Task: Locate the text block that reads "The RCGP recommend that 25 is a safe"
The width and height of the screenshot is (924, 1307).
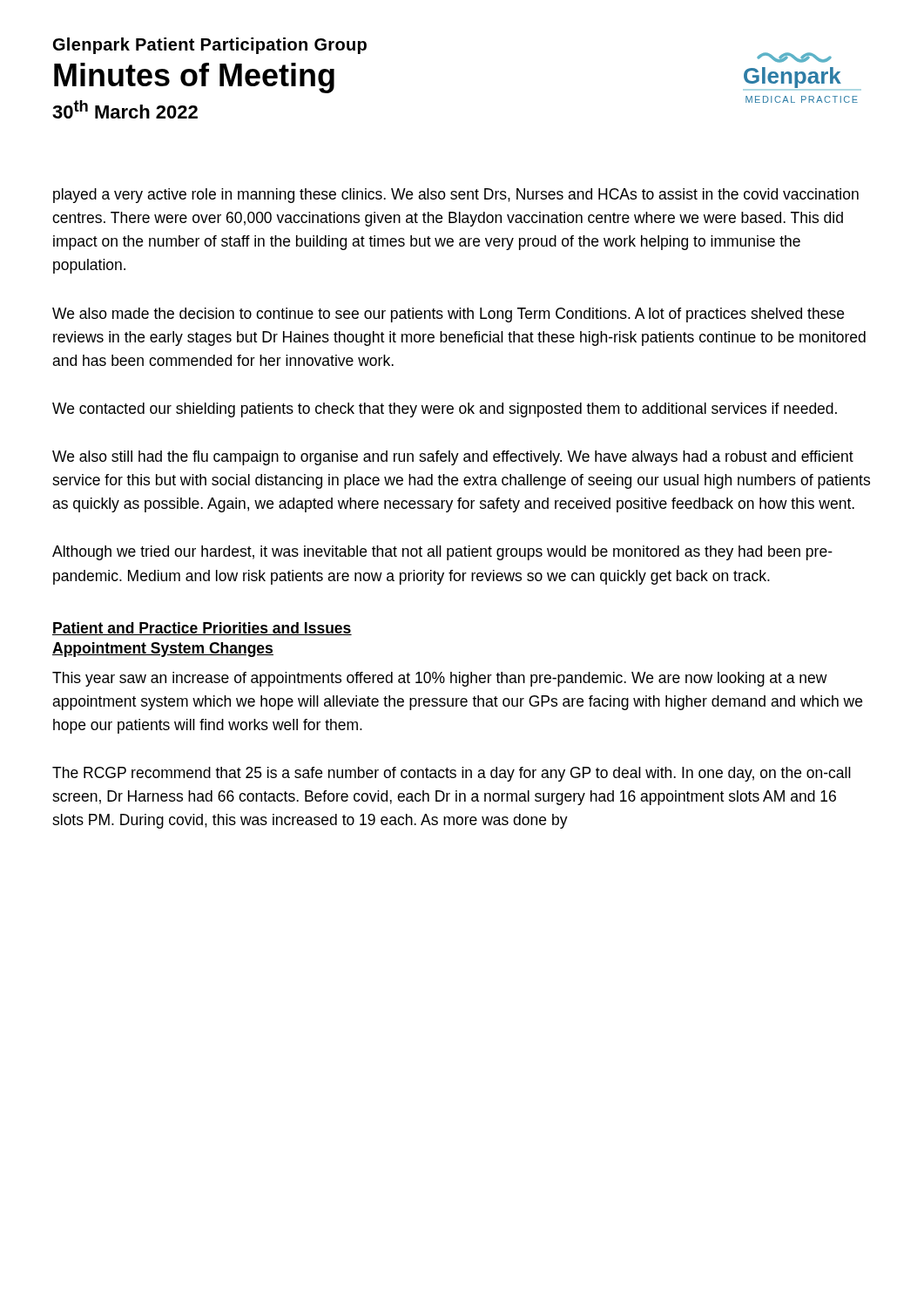Action: pos(452,797)
